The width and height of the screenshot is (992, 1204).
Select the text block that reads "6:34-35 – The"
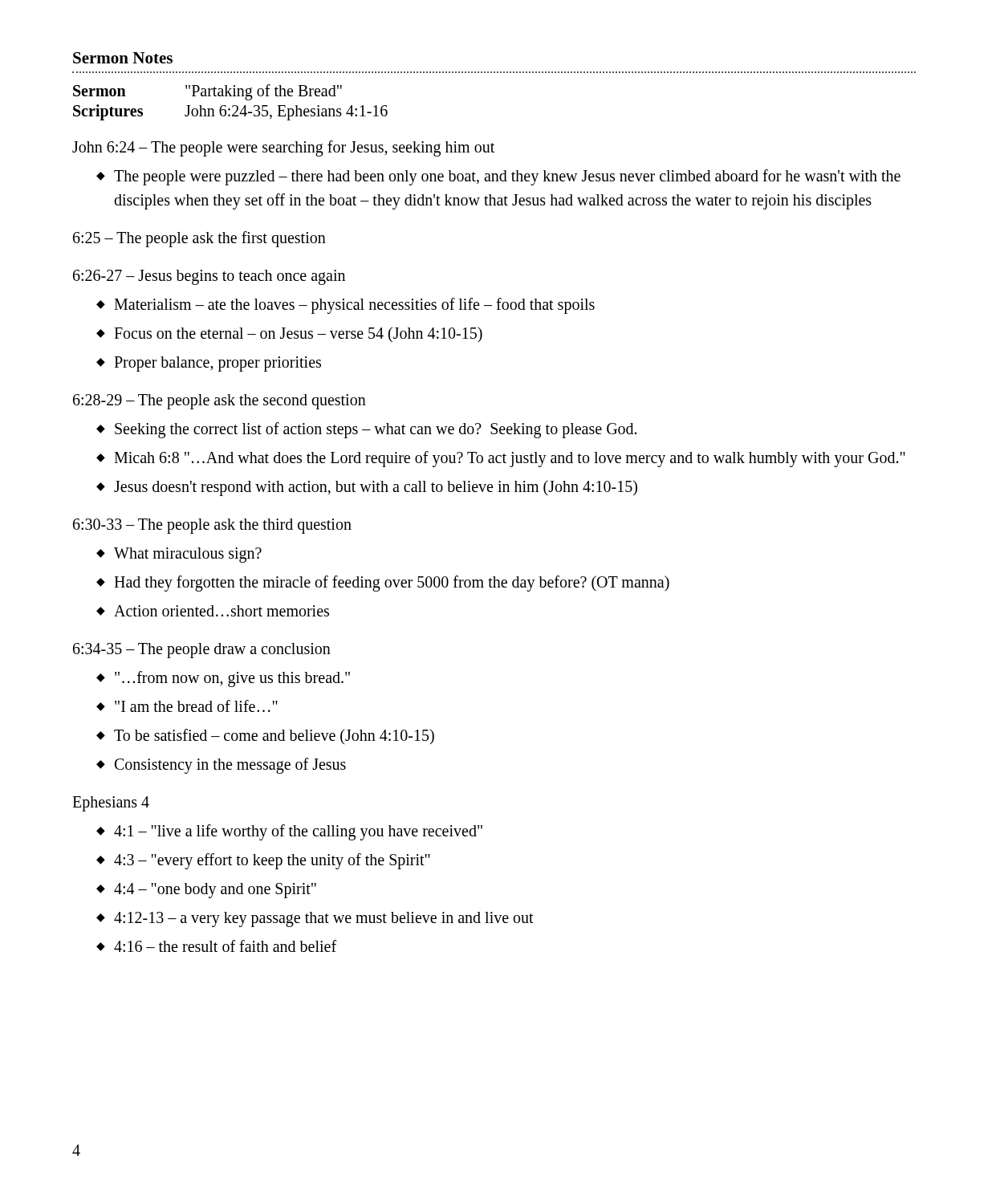201,649
